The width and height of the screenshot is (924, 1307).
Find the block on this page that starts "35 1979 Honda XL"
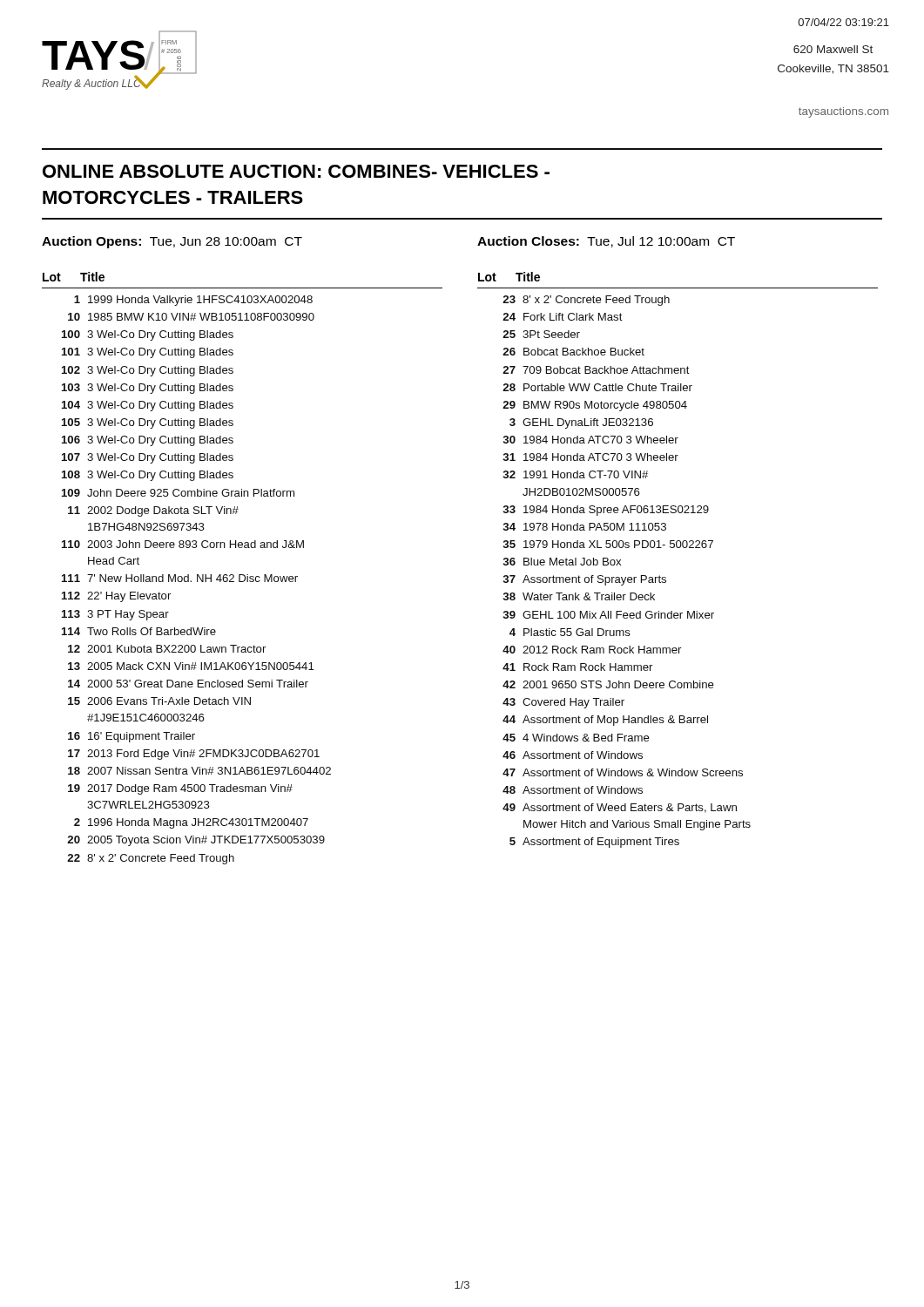595,544
